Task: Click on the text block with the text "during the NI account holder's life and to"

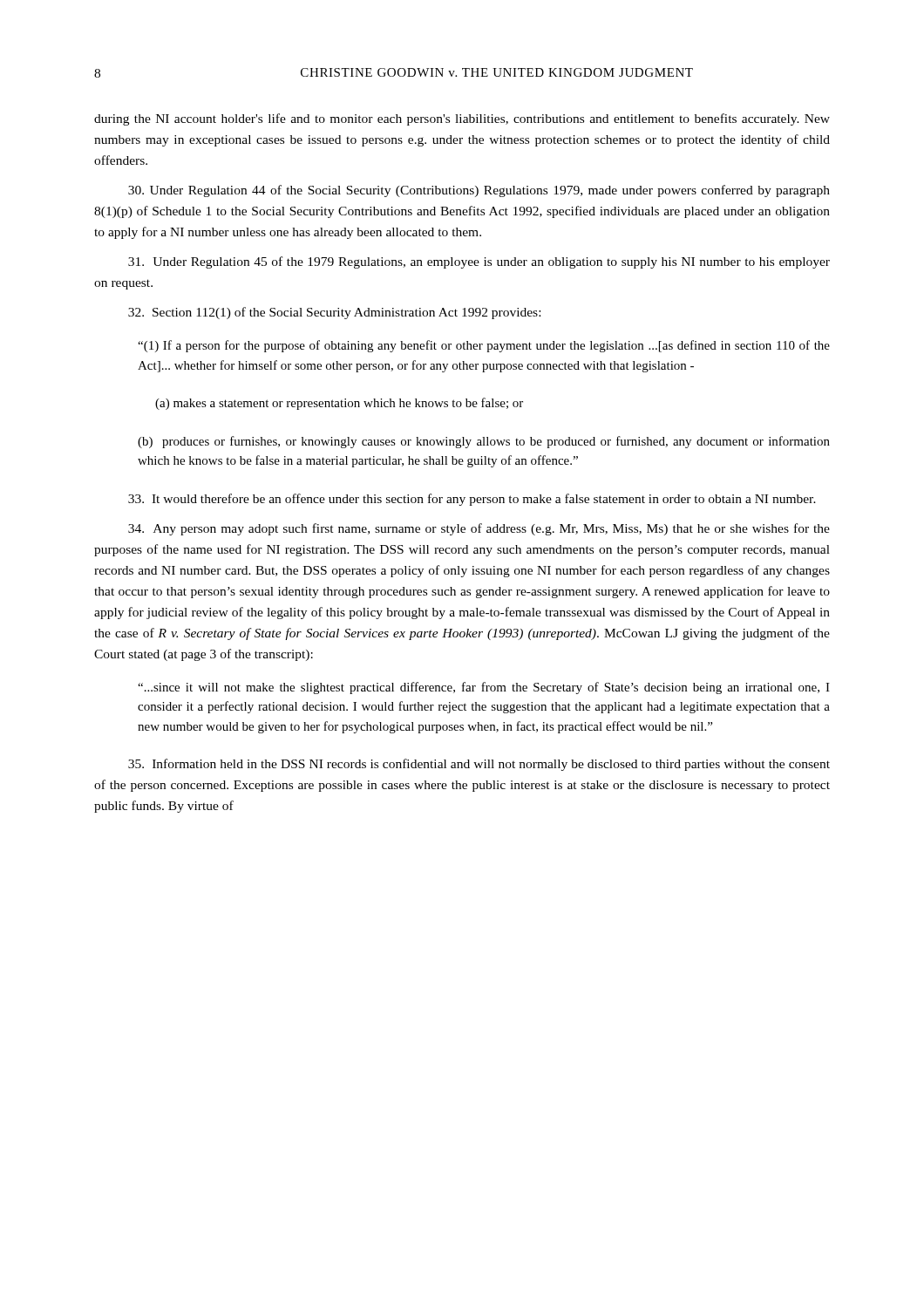Action: click(462, 139)
